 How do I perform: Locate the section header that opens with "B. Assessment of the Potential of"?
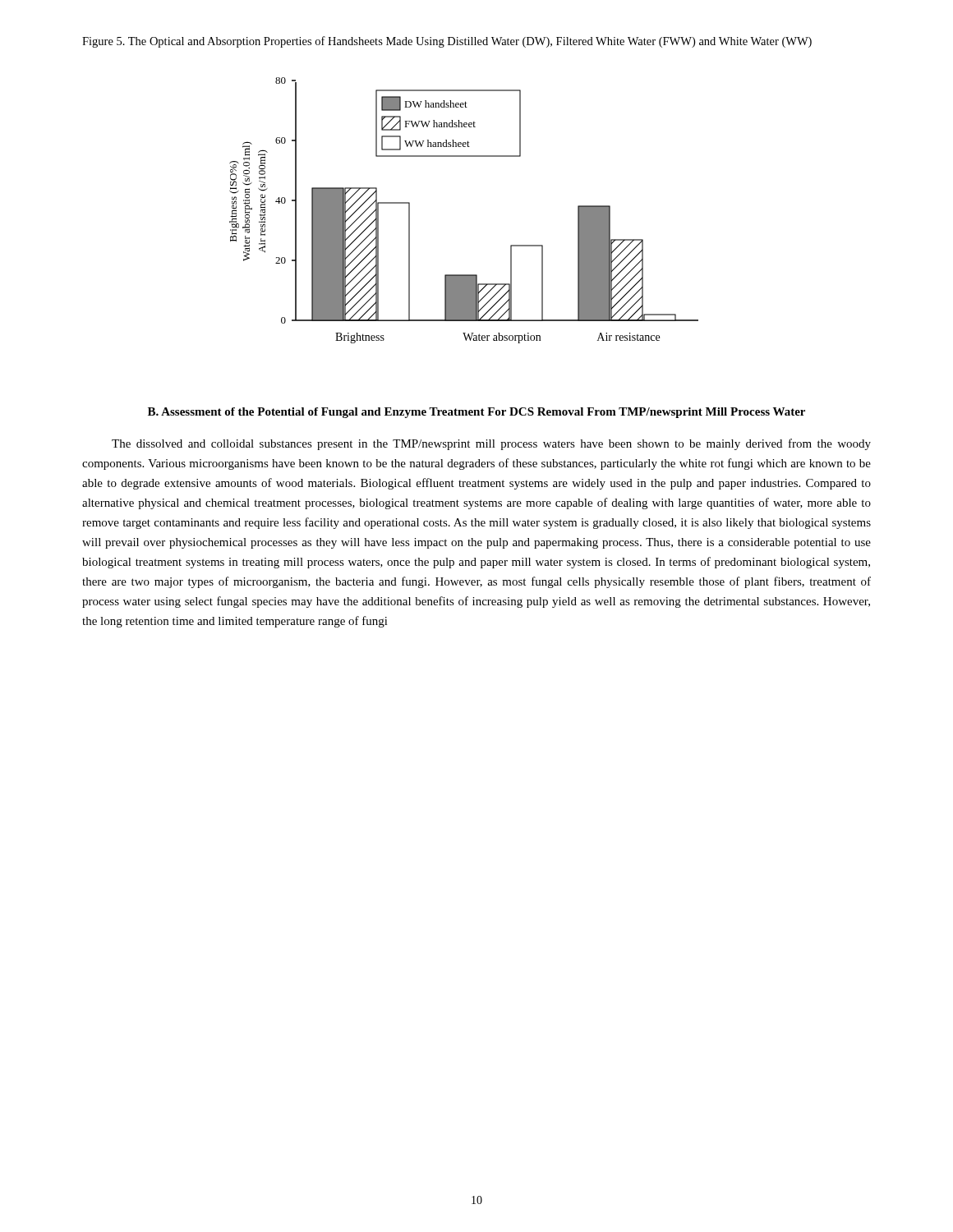[x=476, y=411]
